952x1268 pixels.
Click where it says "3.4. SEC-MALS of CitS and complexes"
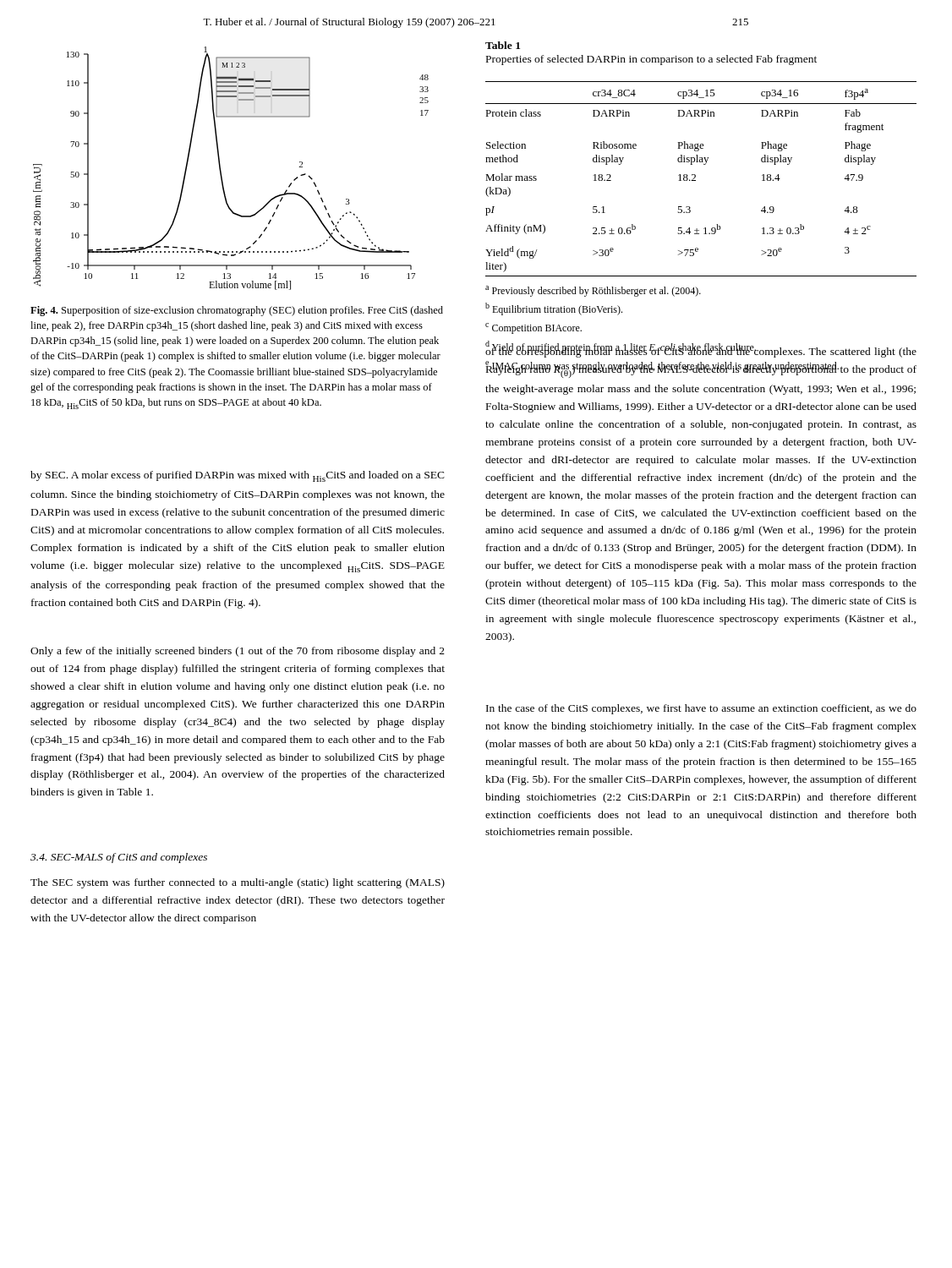pyautogui.click(x=119, y=857)
